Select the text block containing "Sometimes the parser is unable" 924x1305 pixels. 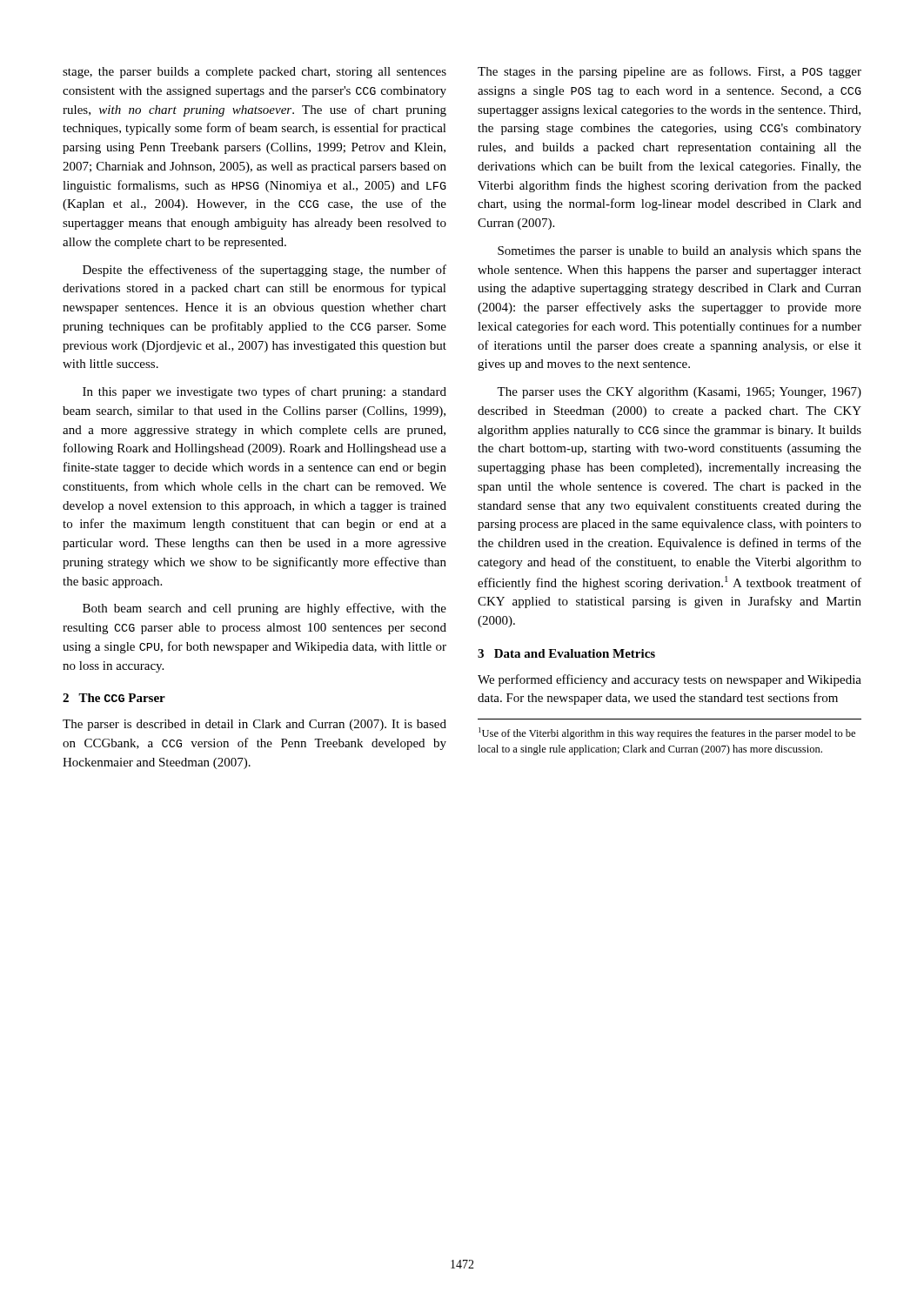click(669, 308)
